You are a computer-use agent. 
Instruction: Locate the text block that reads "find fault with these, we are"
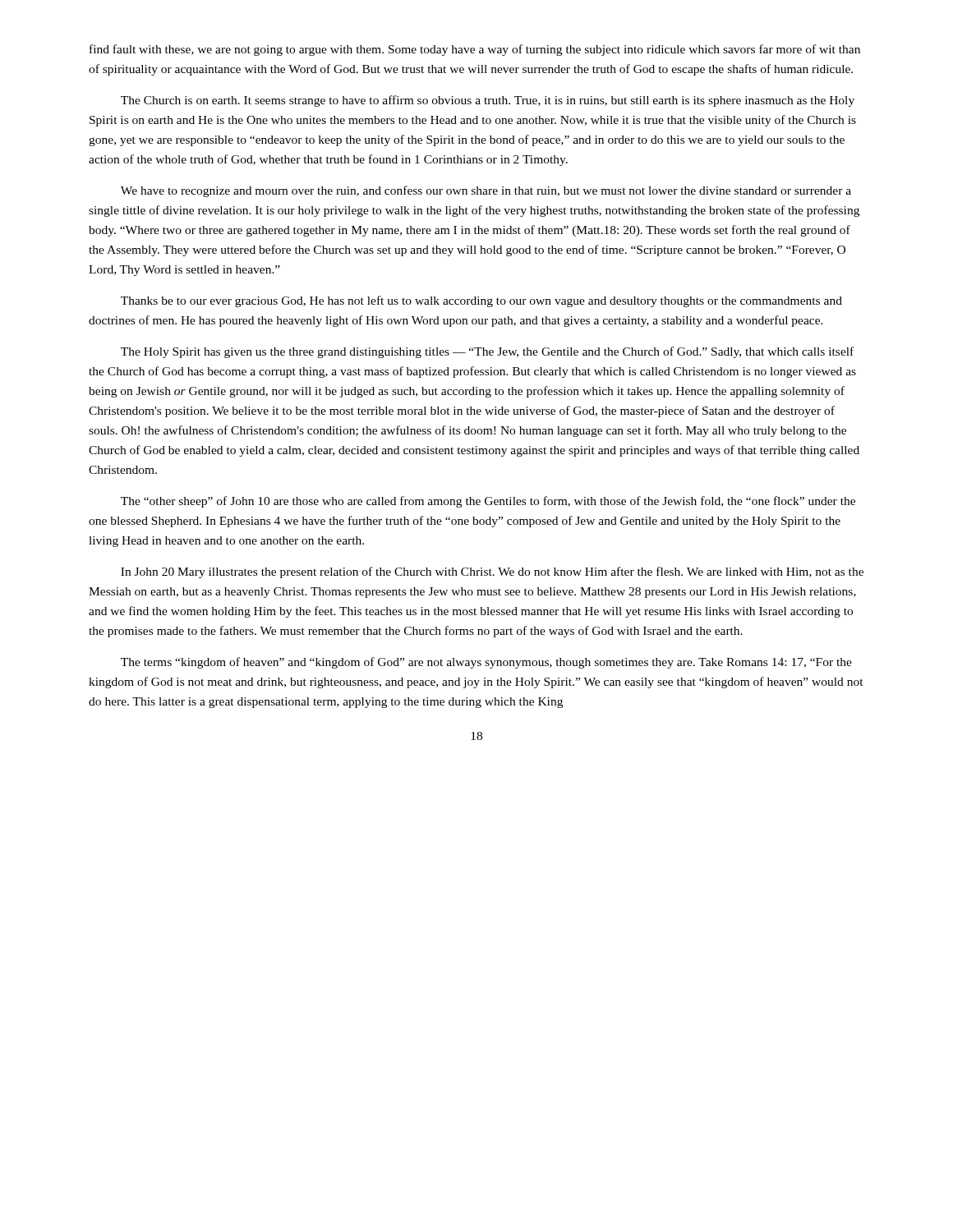[x=476, y=59]
